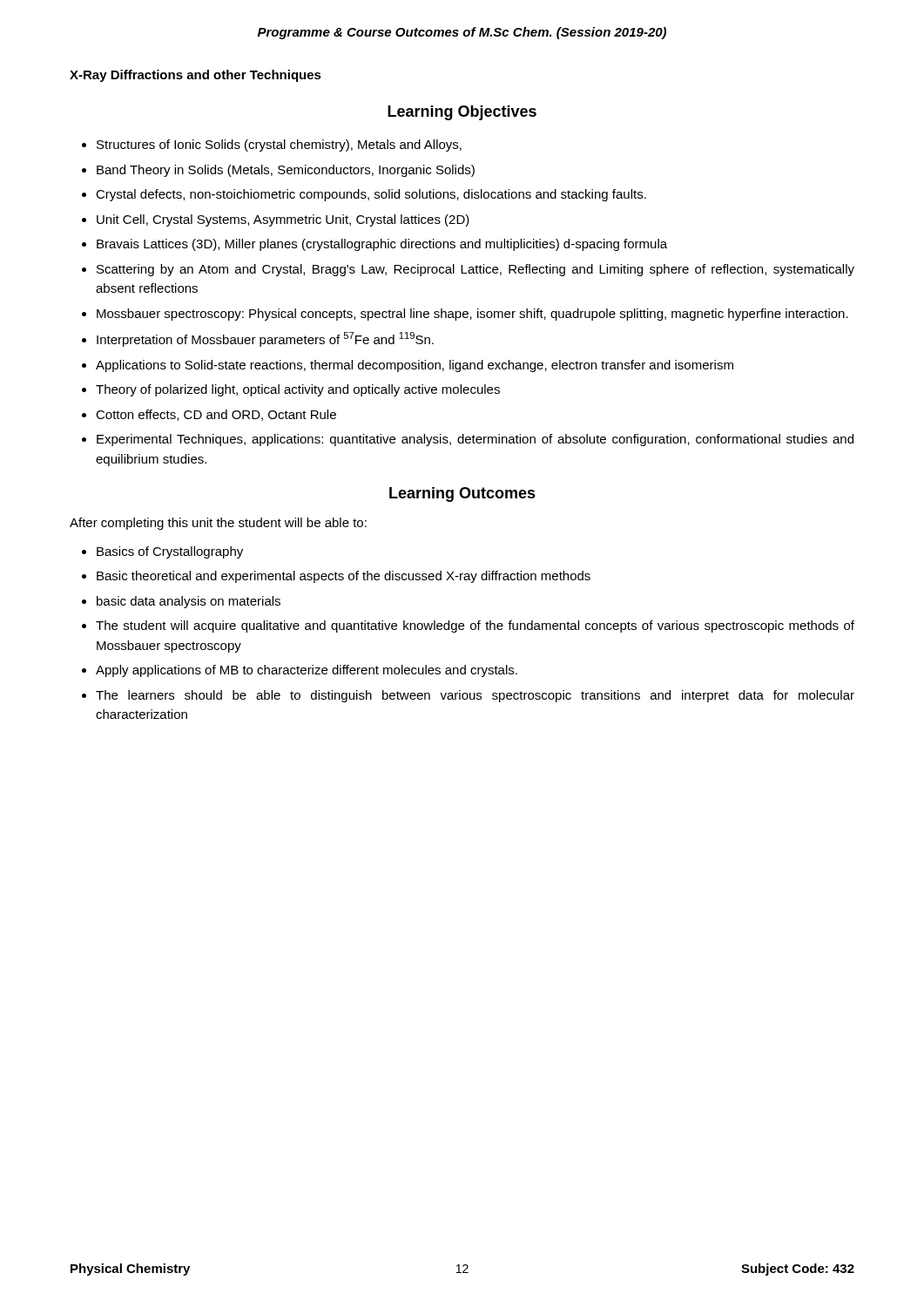Image resolution: width=924 pixels, height=1307 pixels.
Task: Locate the text starting "Bravais Lattices (3D), Miller"
Action: click(x=381, y=244)
